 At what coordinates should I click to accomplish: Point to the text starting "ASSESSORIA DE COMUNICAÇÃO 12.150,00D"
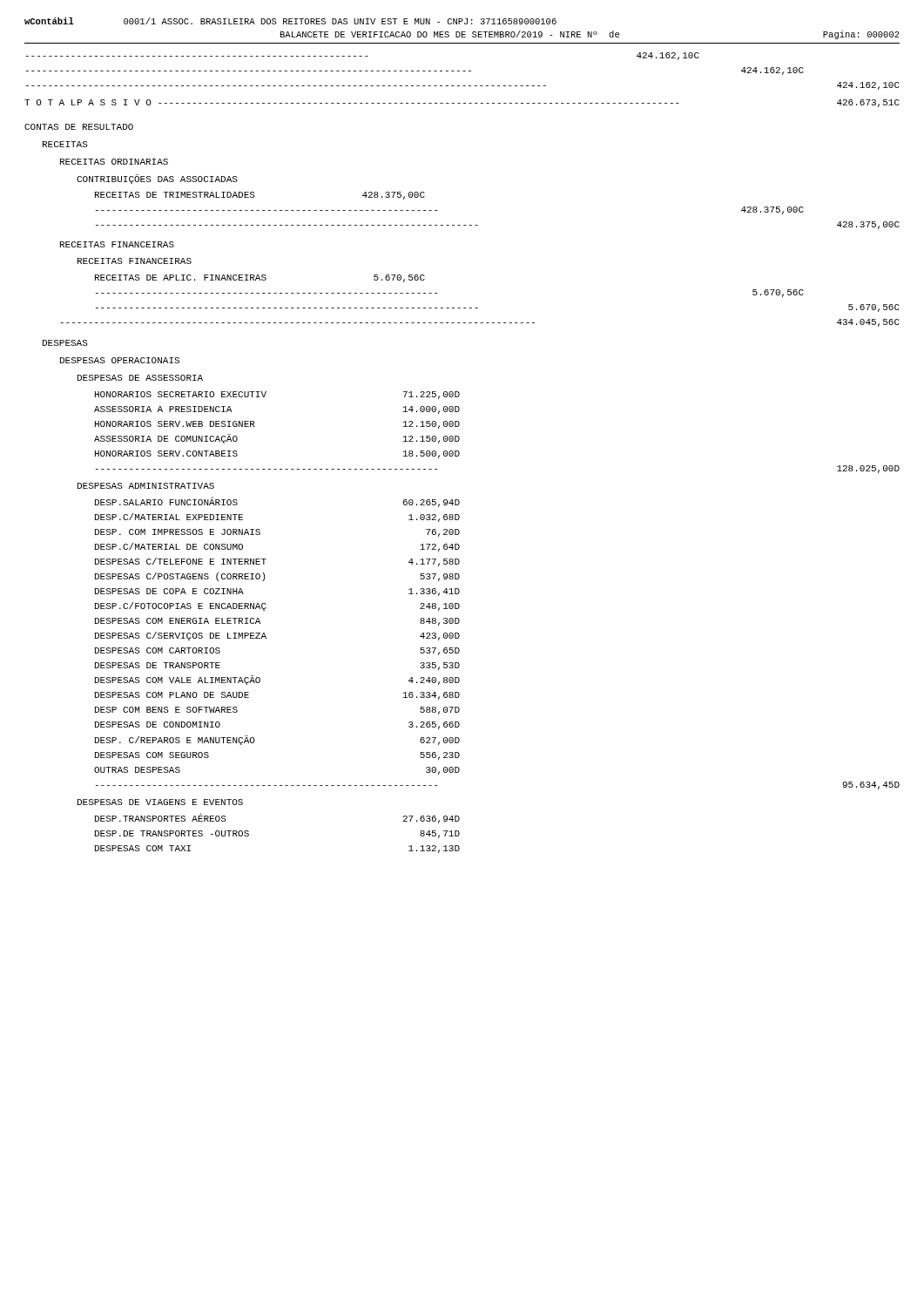click(166, 439)
